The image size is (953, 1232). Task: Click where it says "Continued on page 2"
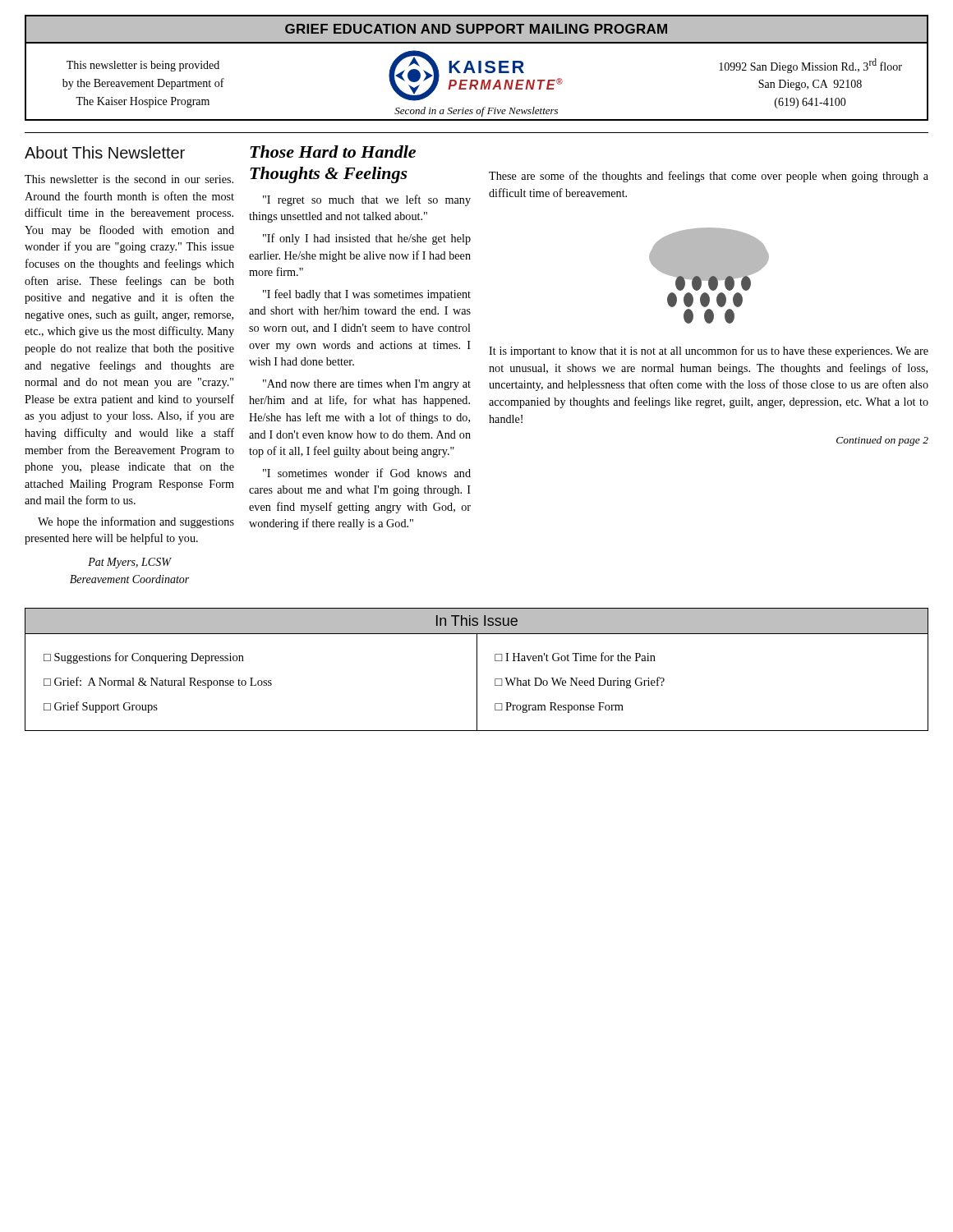click(882, 440)
